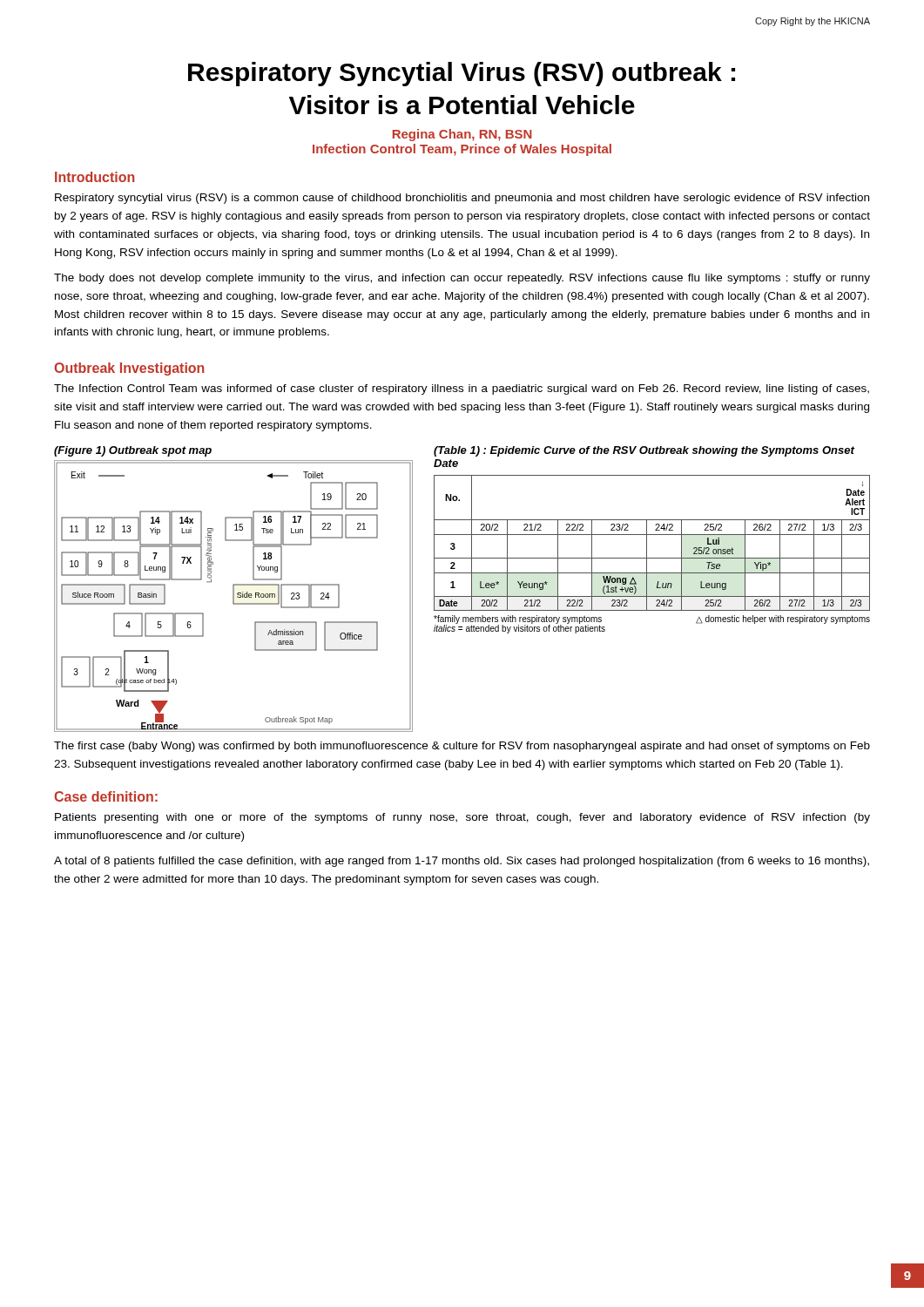Find the region starting "Case definition:"
Screen dimensions: 1307x924
tap(106, 797)
